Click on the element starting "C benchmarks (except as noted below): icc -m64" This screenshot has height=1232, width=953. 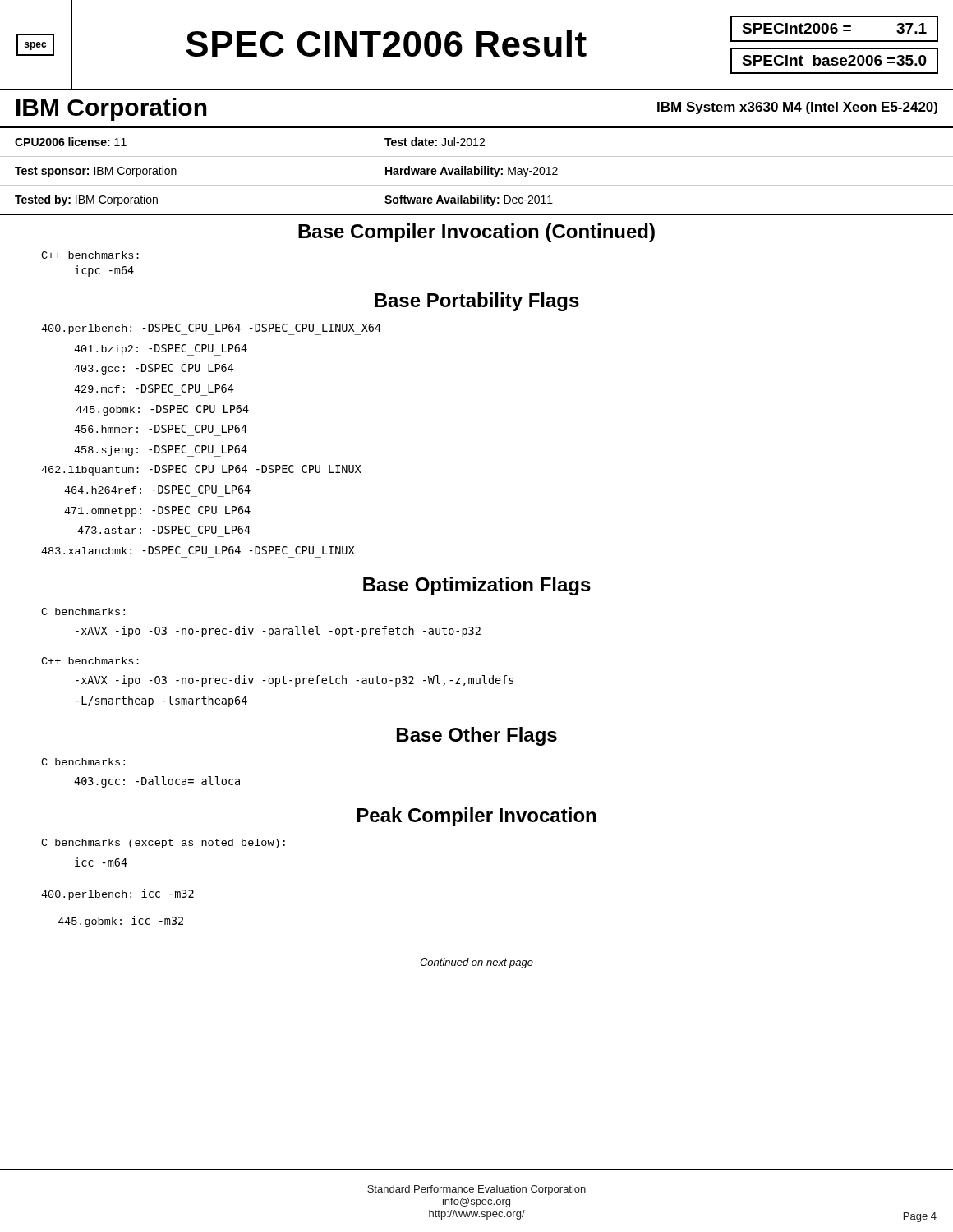163,844
